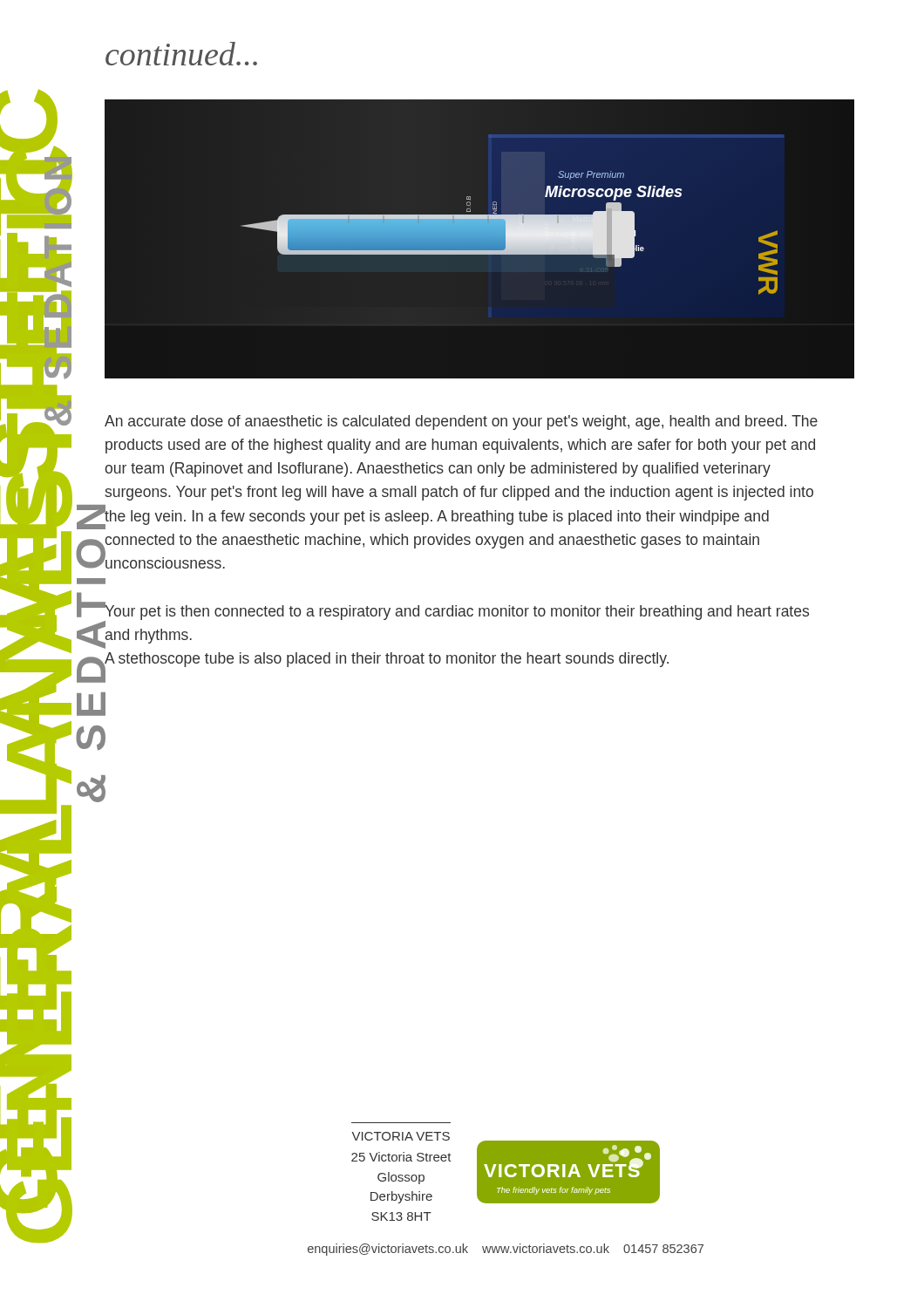
Task: Locate the photo
Action: (479, 239)
